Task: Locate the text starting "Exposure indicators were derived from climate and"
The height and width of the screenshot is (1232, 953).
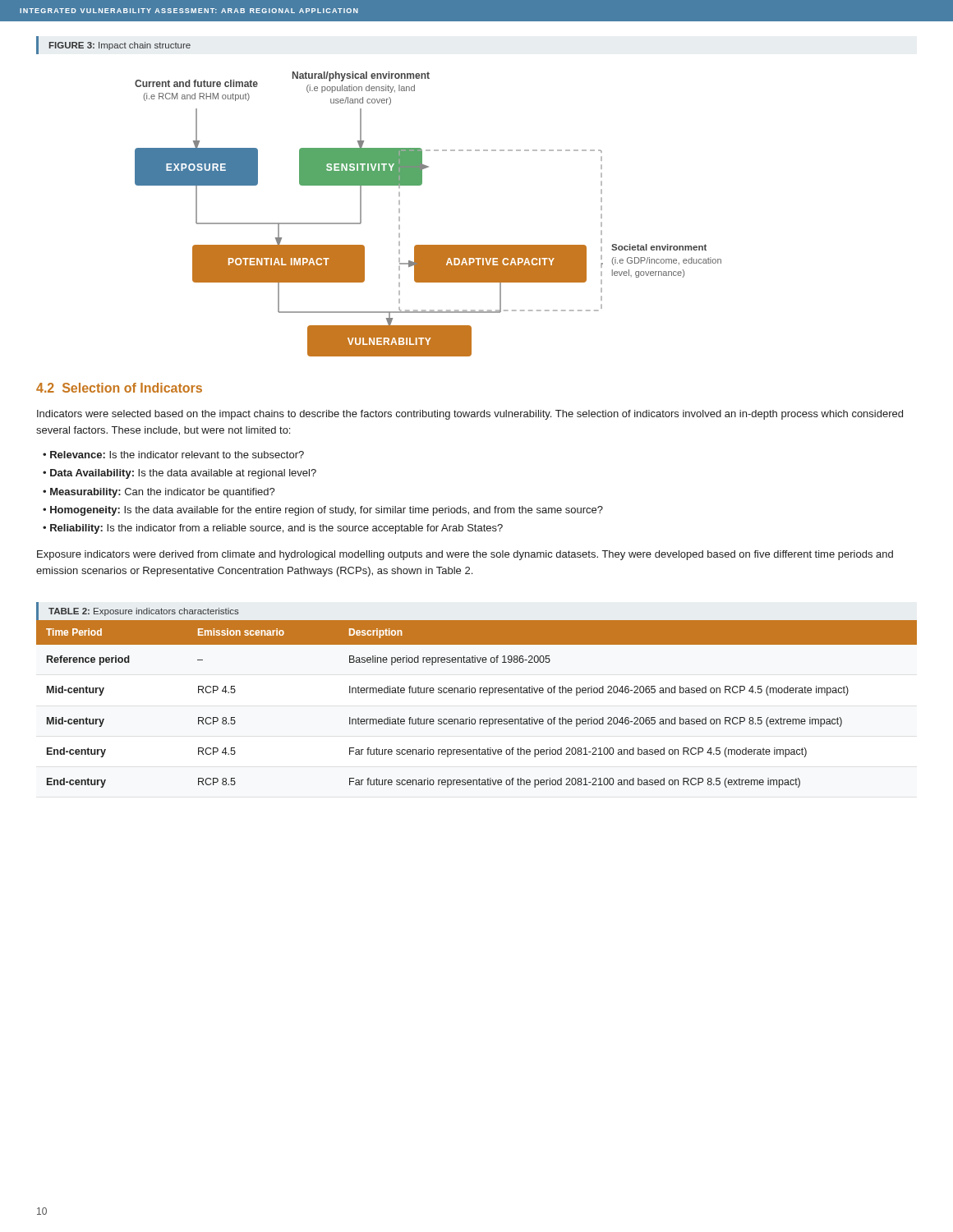Action: (465, 562)
